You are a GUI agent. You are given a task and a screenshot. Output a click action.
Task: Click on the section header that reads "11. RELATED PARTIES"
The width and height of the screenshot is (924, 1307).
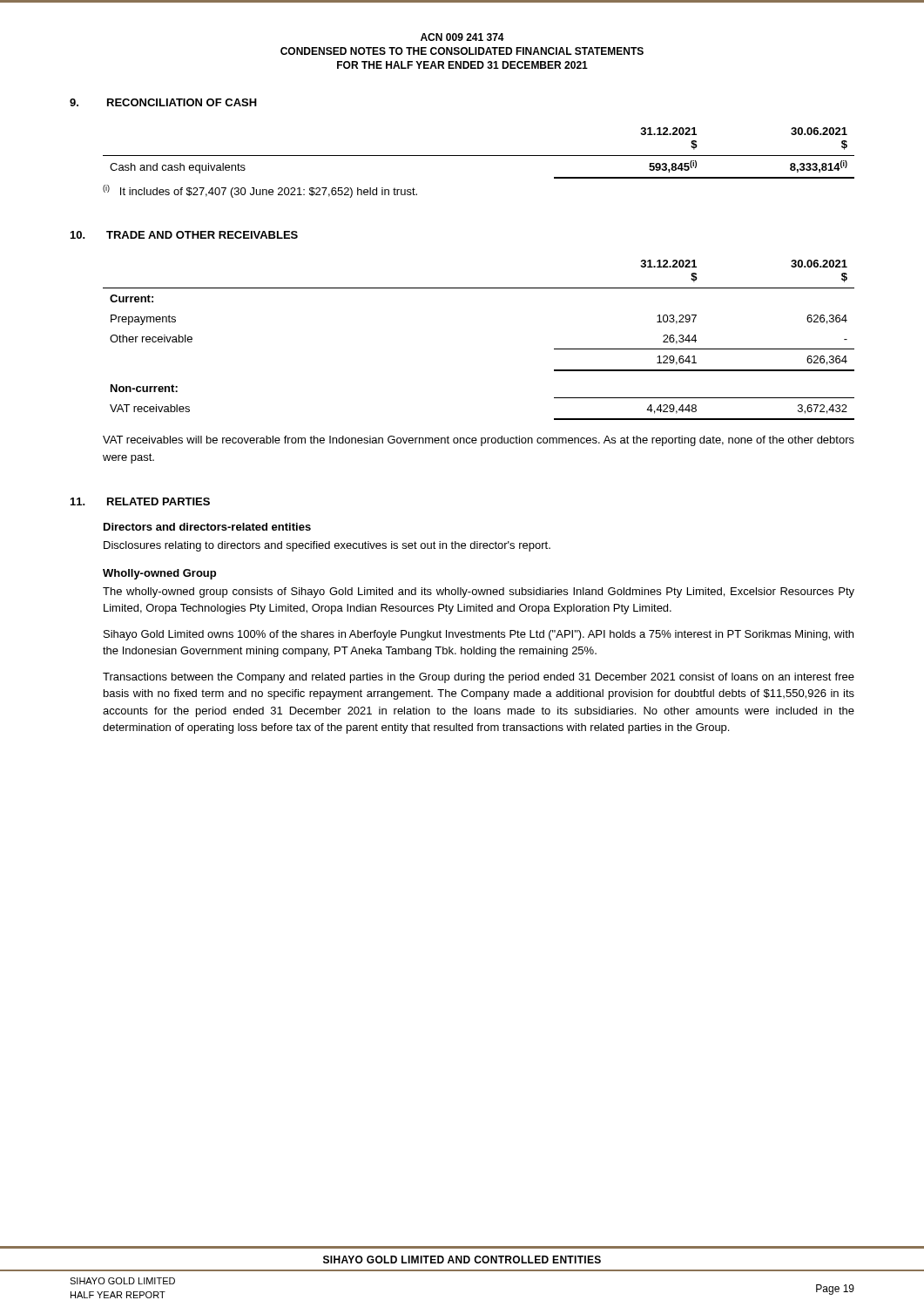pos(140,502)
